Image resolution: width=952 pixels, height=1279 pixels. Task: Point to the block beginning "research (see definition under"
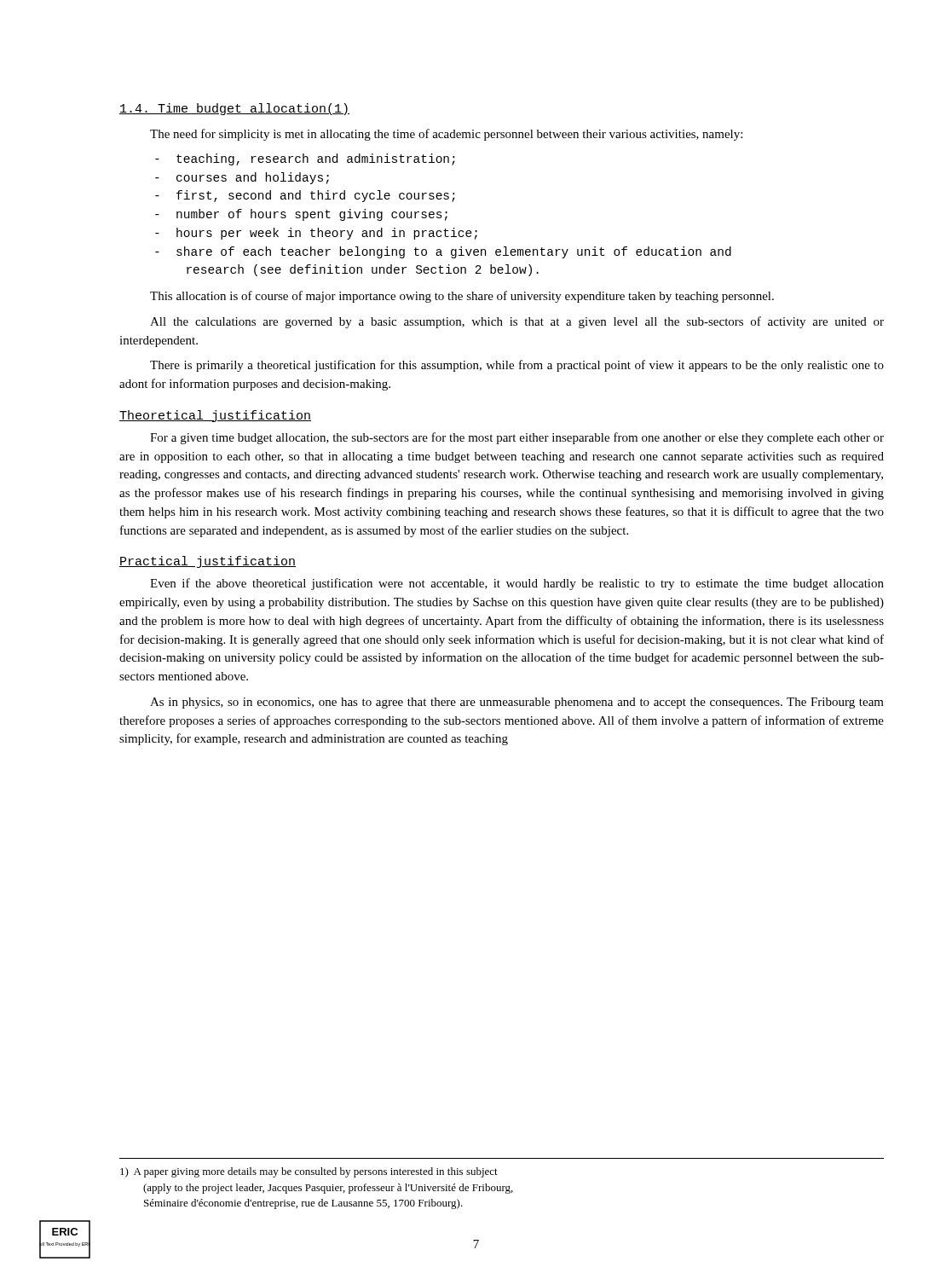pos(356,271)
